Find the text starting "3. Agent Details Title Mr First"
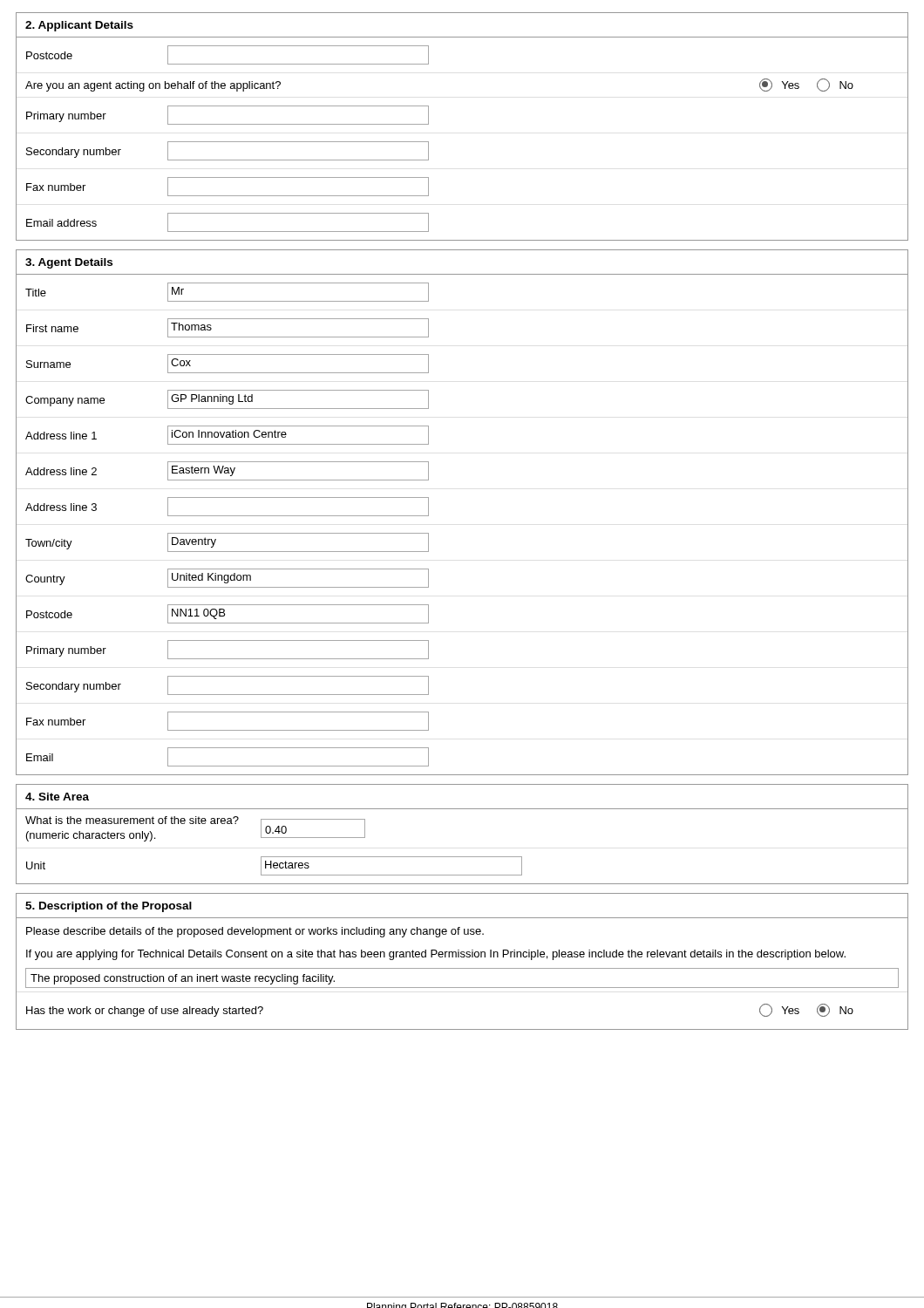924x1308 pixels. click(x=462, y=512)
